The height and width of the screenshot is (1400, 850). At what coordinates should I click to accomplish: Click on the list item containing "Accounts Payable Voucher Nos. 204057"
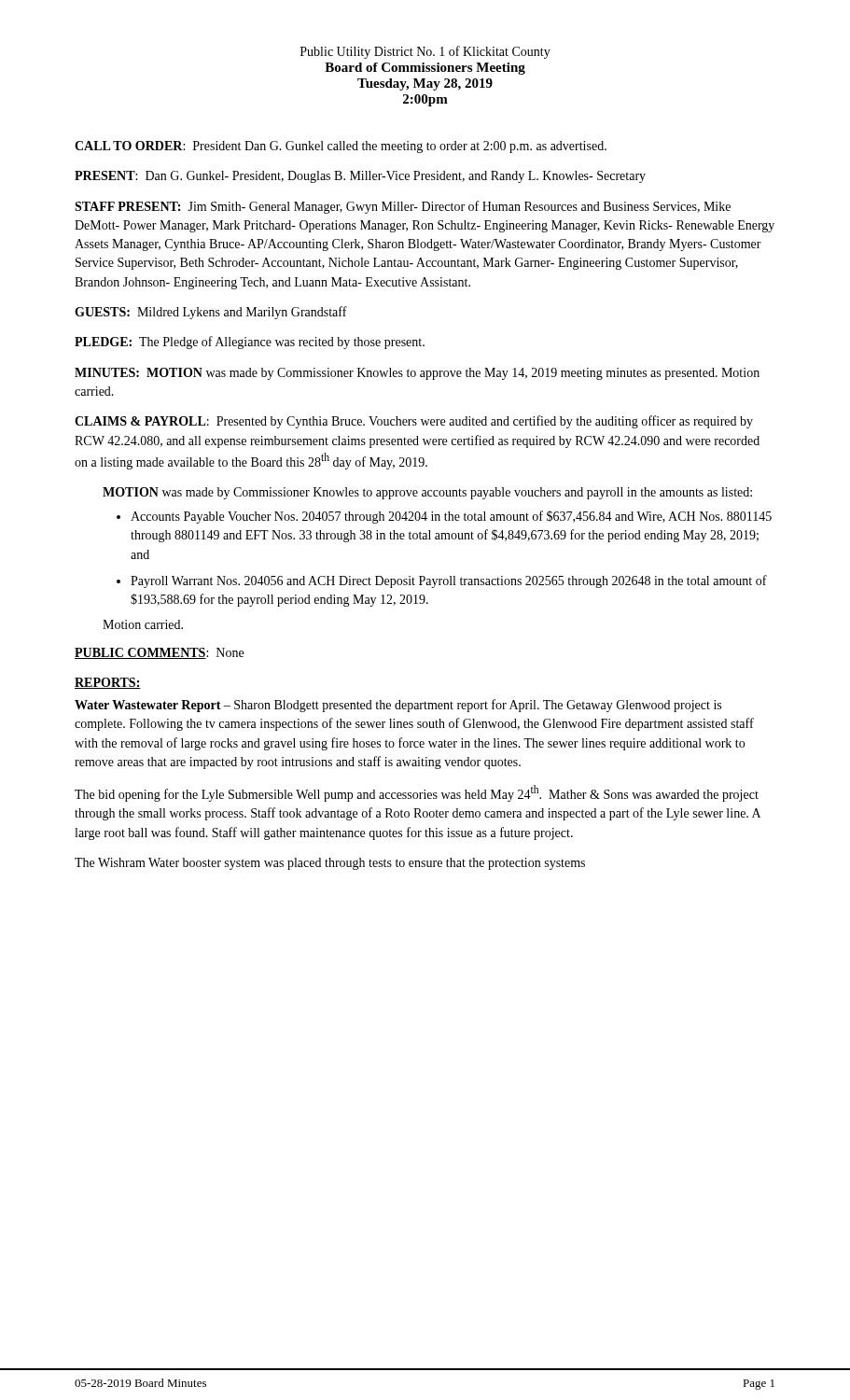click(451, 536)
